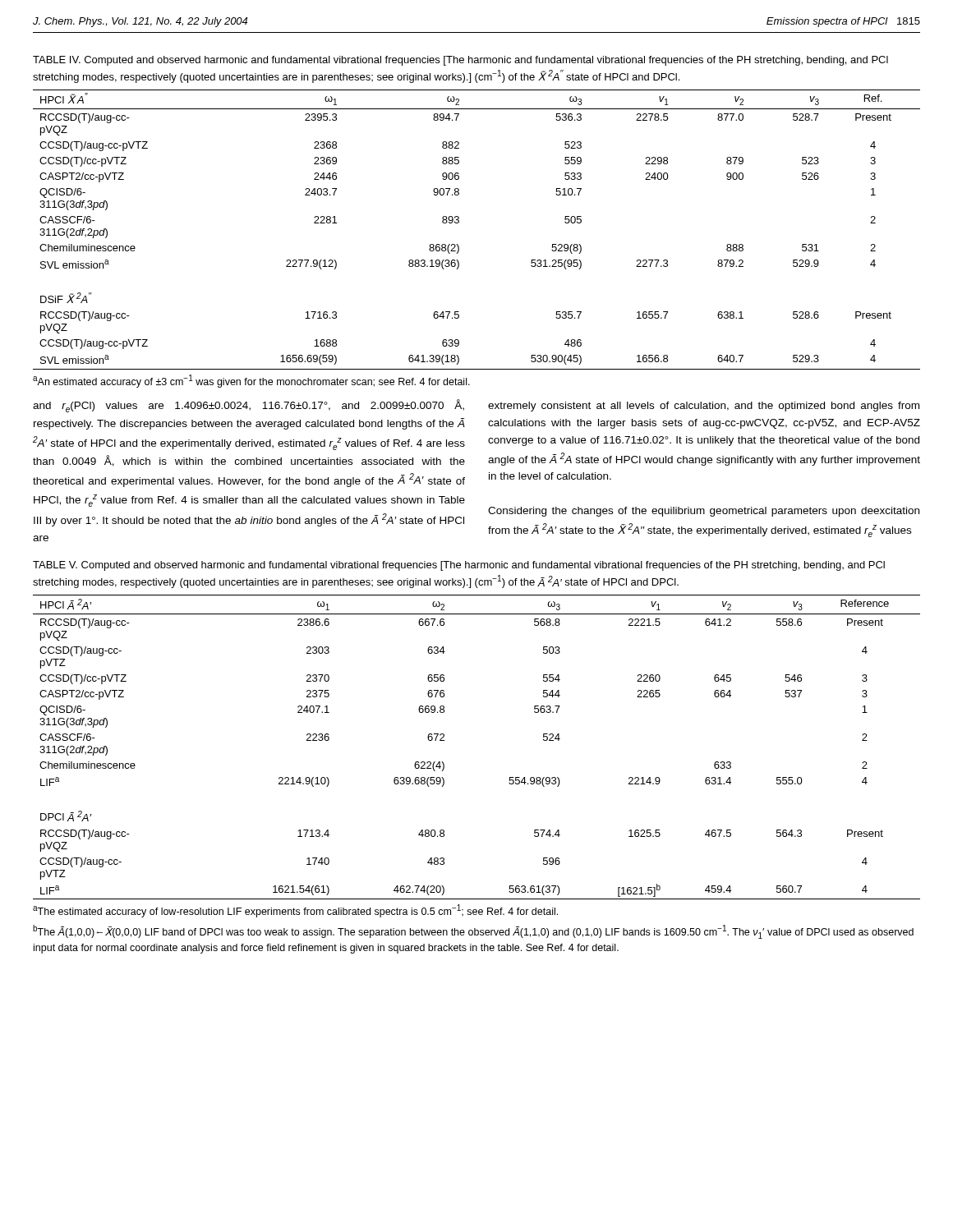
Task: Find the element starting "bThe Ã(1,0,0)←X̃(0,0,0) LIF band of DPCl was too"
Action: point(473,939)
